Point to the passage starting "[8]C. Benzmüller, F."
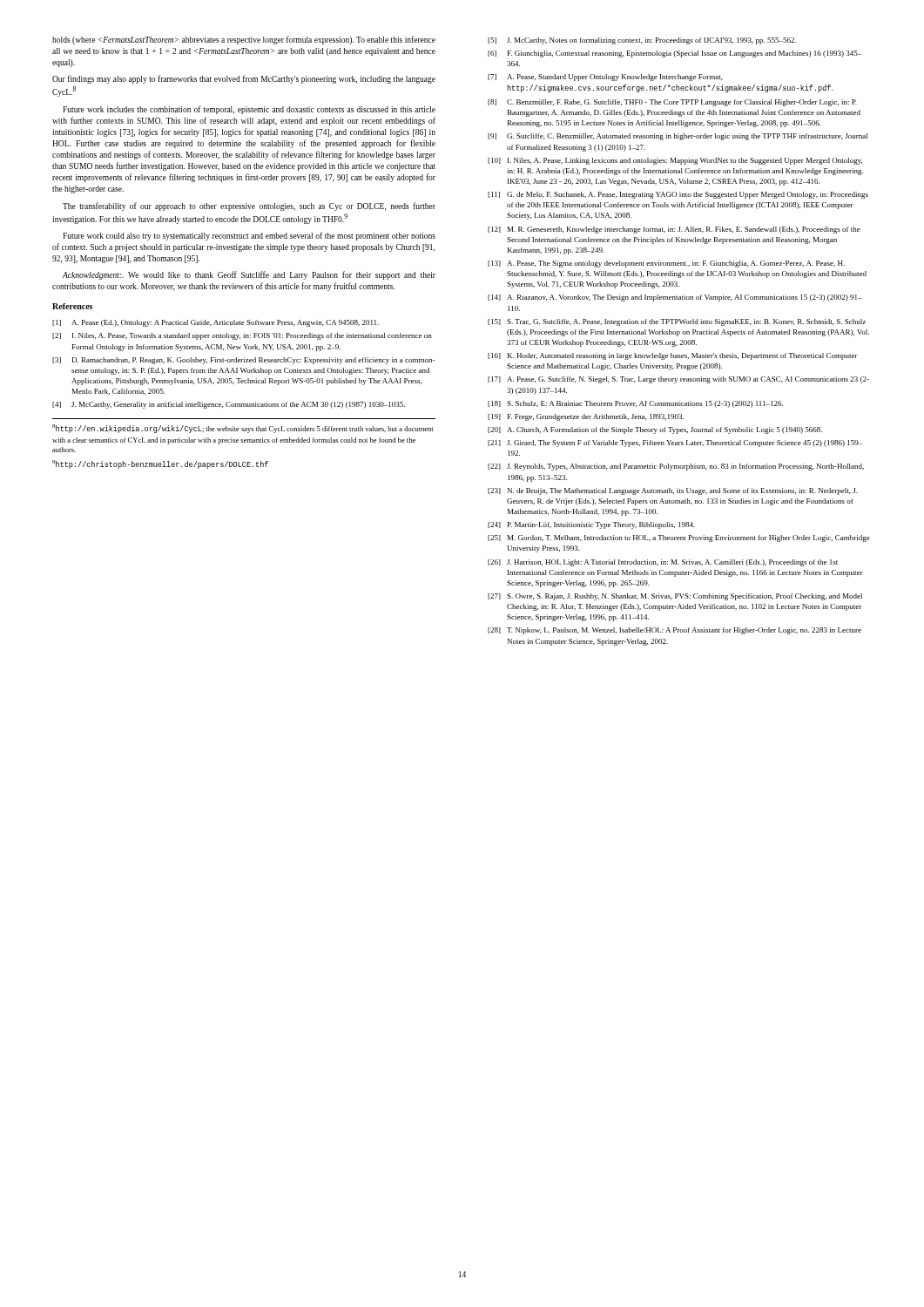 679,113
